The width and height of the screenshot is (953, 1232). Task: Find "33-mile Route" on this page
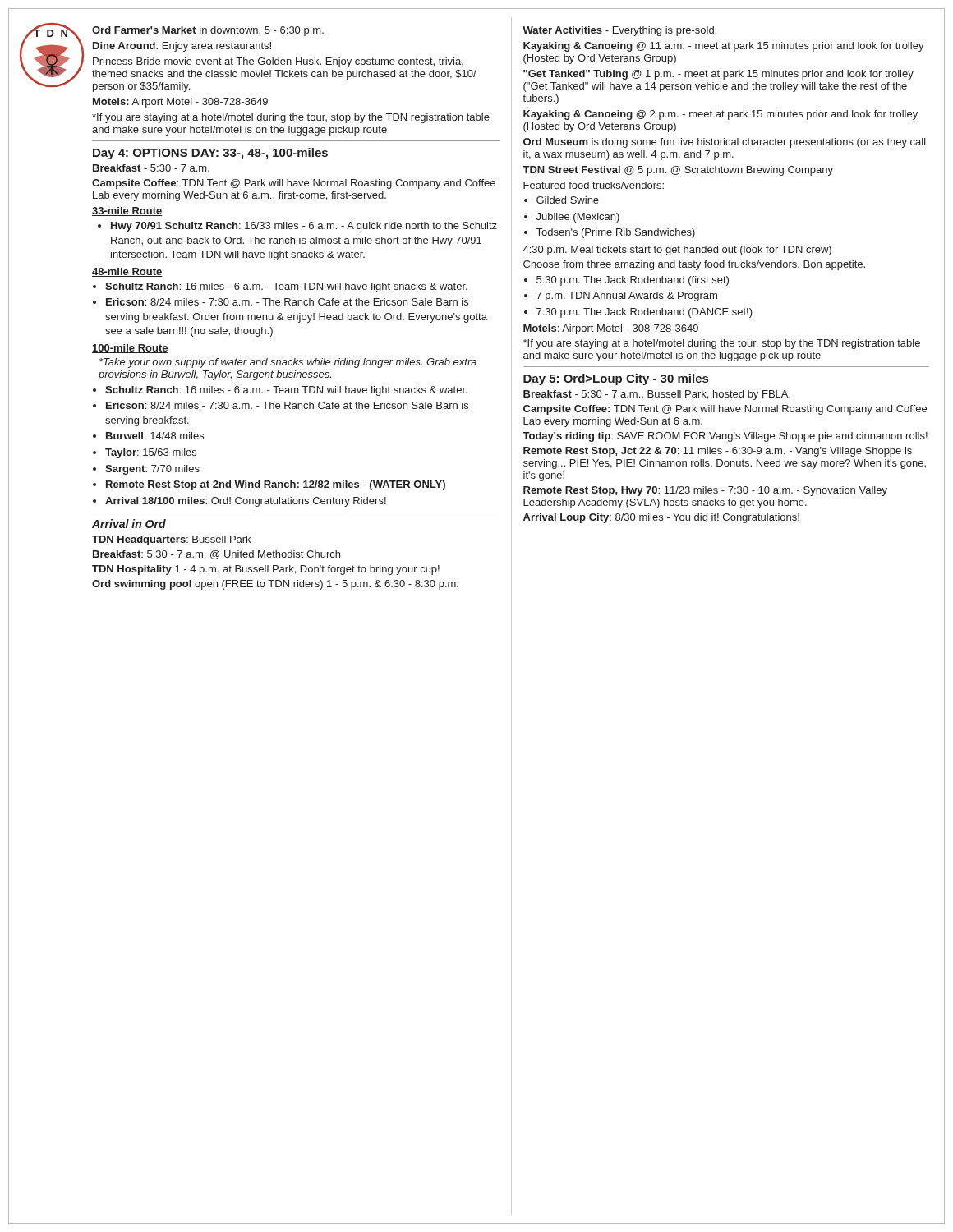coord(127,211)
